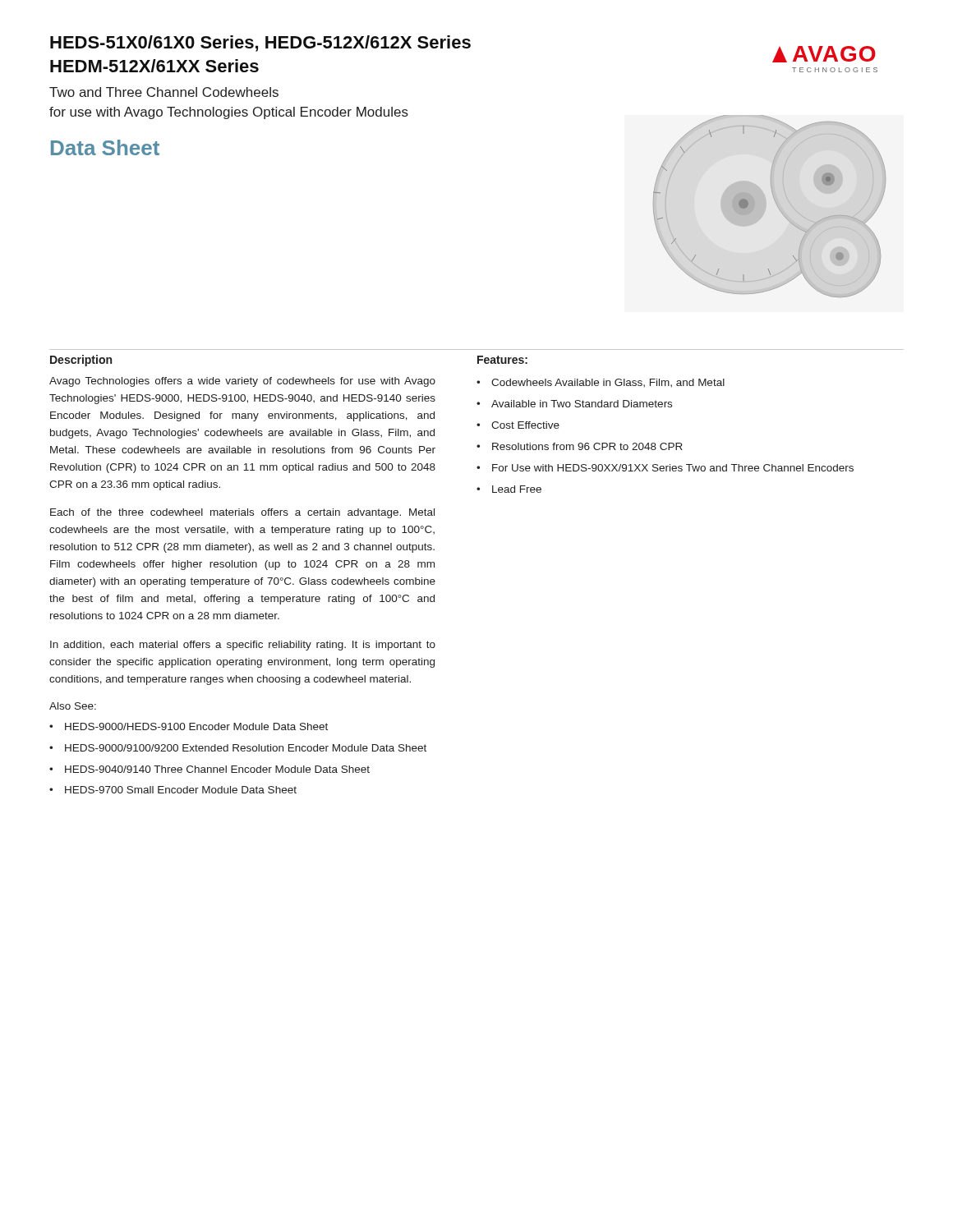Select the list item containing "HEDS-9000/HEDS-9100 Encoder Module"
This screenshot has height=1232, width=953.
tap(196, 726)
